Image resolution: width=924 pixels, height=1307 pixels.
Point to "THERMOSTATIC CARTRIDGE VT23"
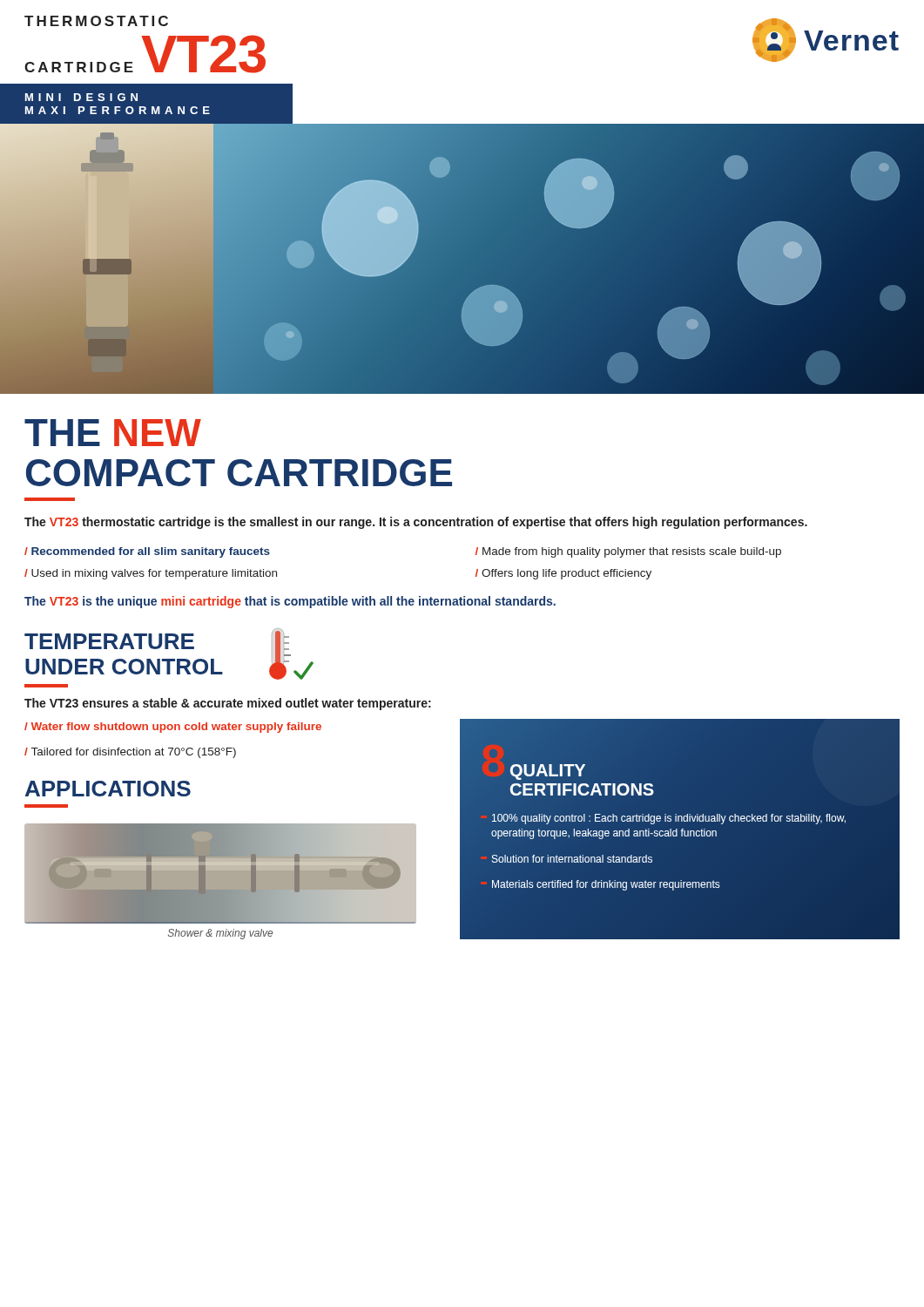point(146,47)
